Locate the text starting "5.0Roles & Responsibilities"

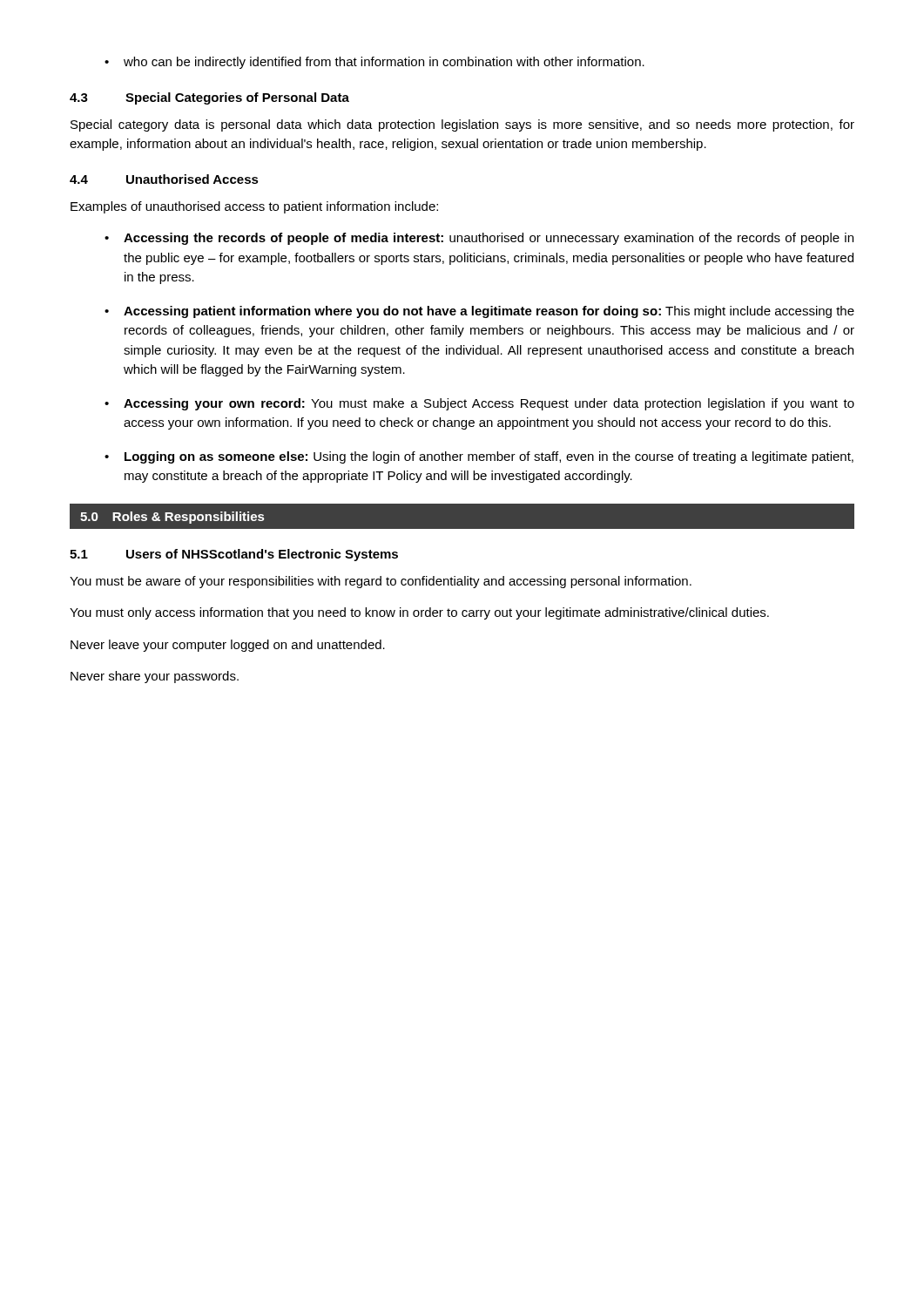(172, 516)
